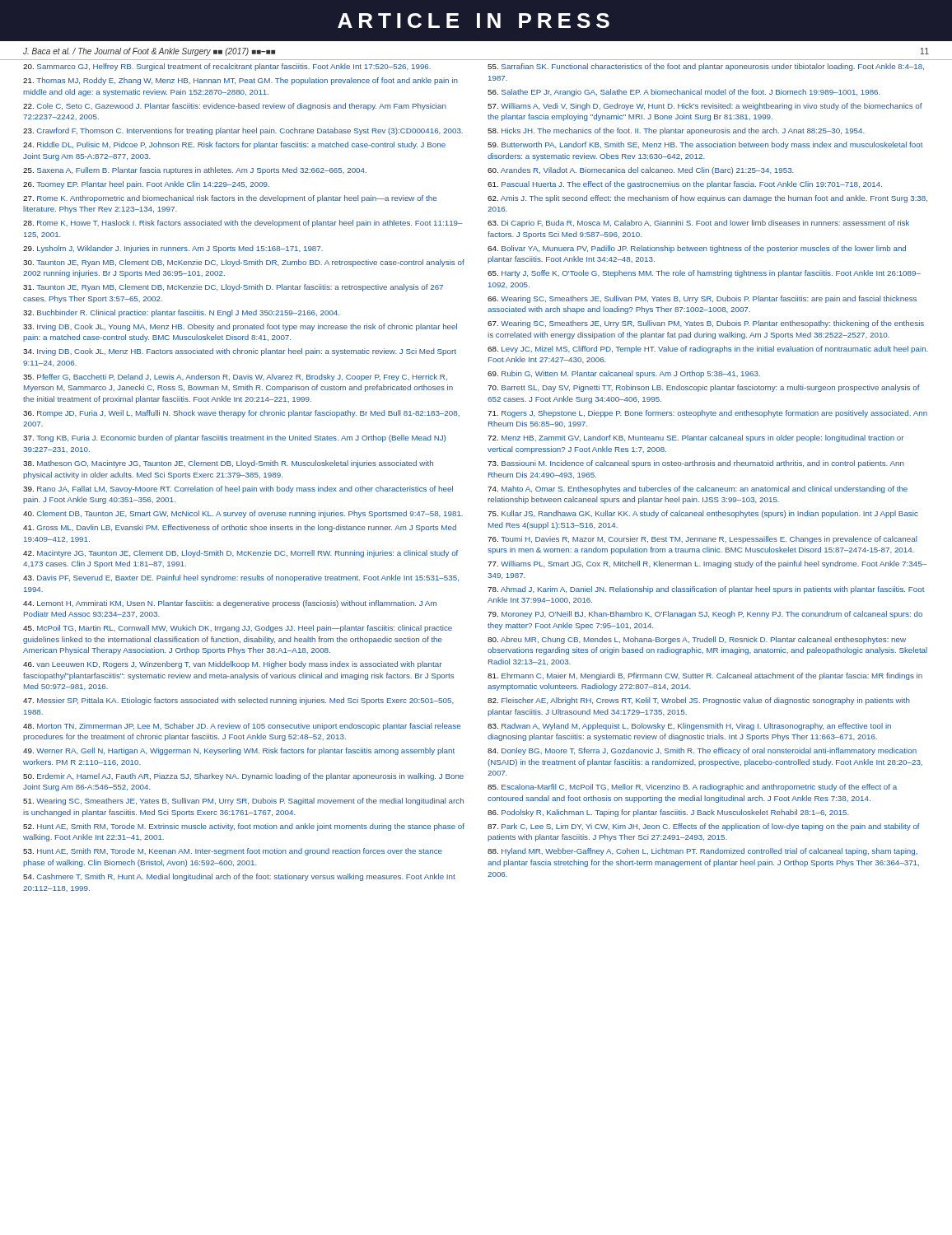Find the list item that reads "69. Rubin G, Witten M. Plantar"
This screenshot has width=952, height=1235.
click(x=624, y=374)
